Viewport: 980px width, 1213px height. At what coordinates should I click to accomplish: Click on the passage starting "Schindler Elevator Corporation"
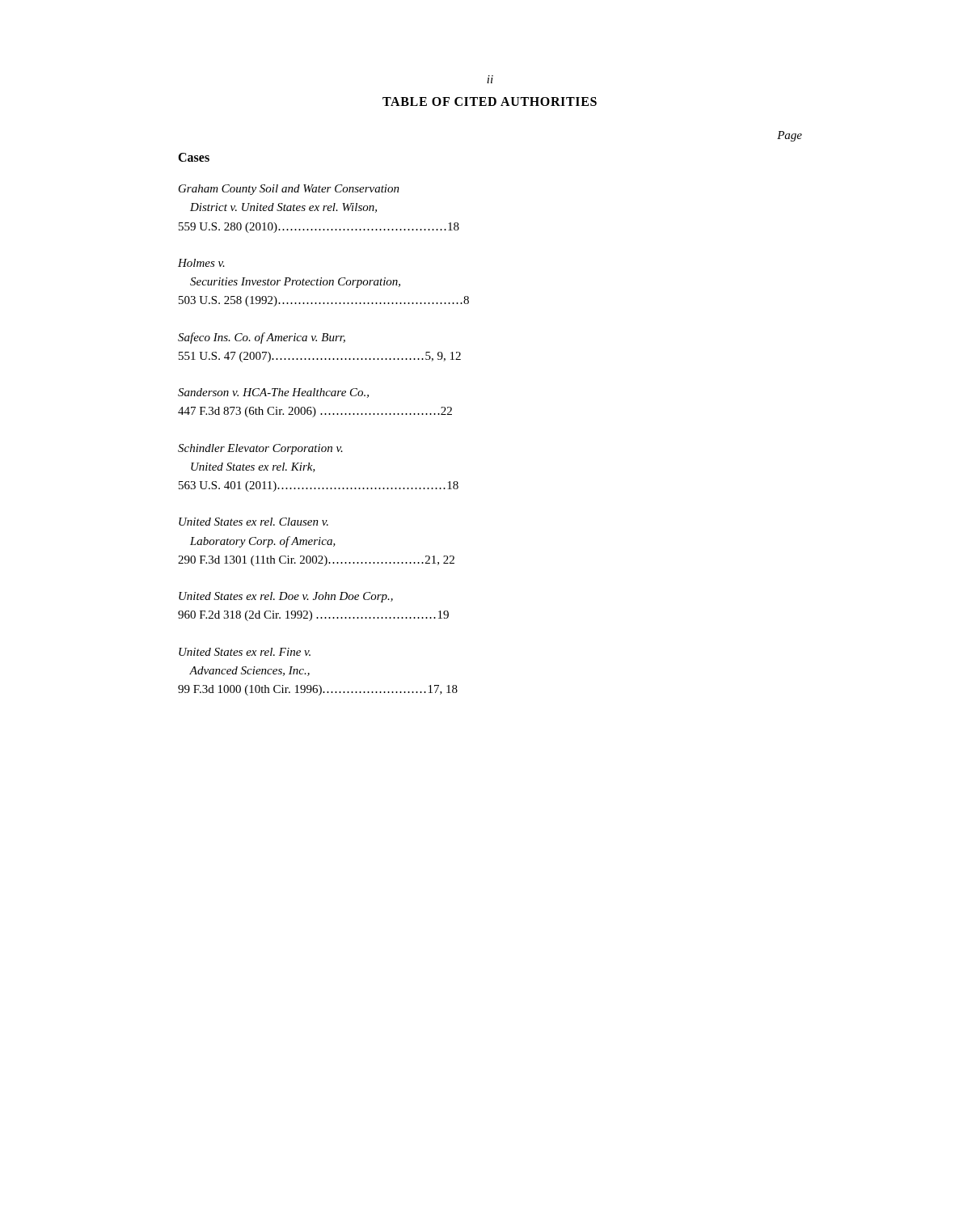click(x=318, y=466)
